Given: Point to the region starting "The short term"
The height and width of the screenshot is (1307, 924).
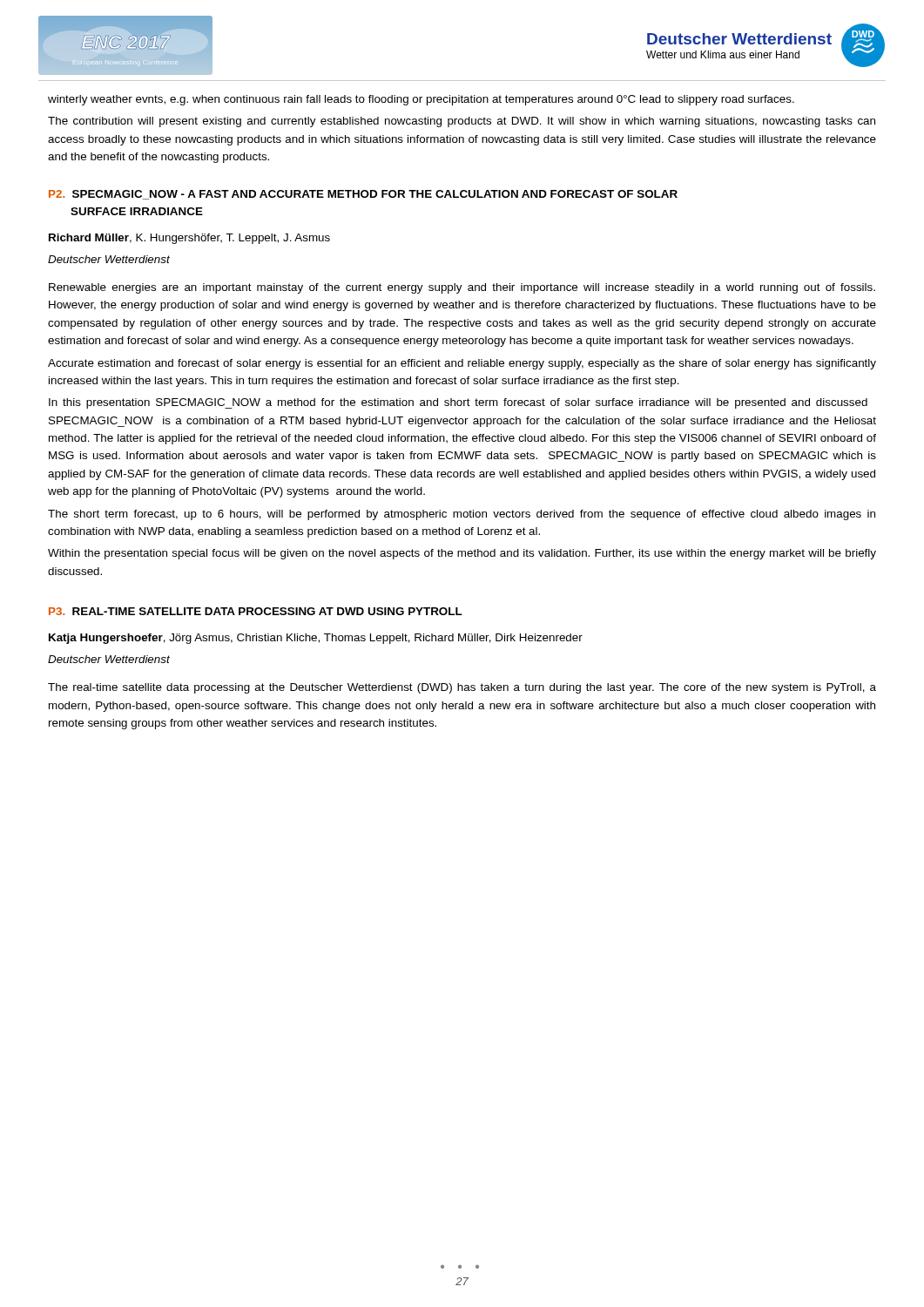Looking at the screenshot, I should click(x=462, y=522).
